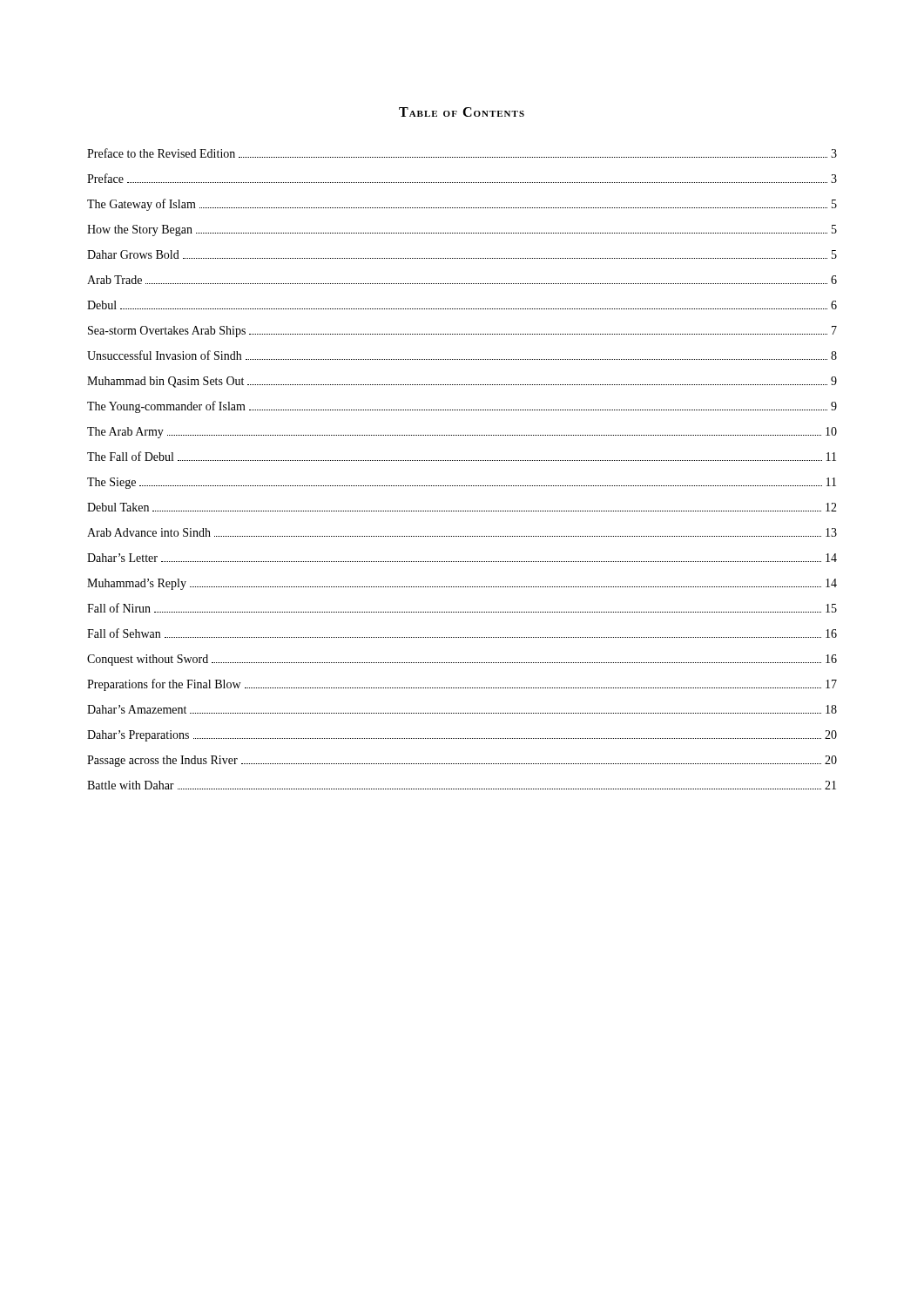
Task: Find the list item with the text "Battle with Dahar 21"
Action: pyautogui.click(x=462, y=786)
